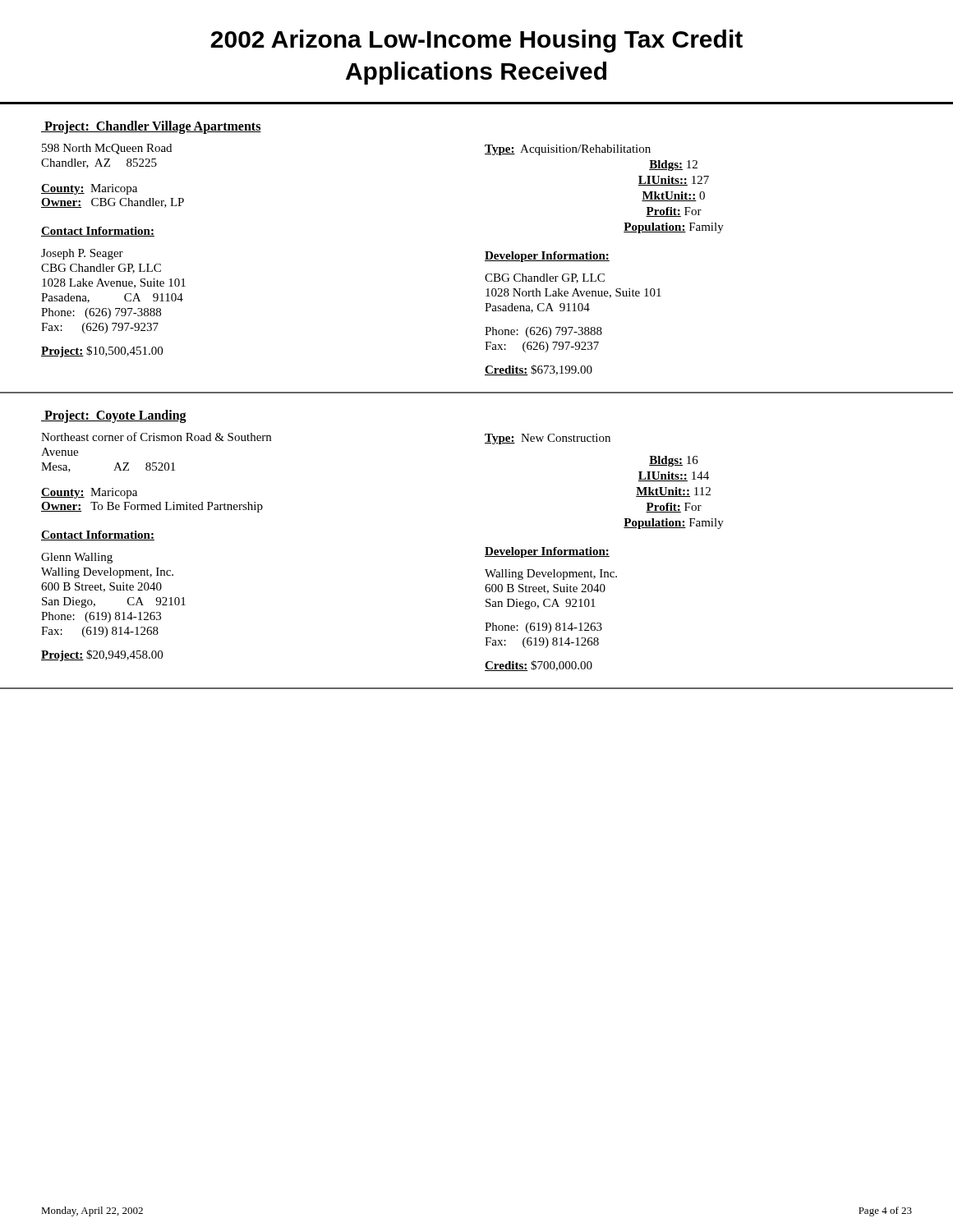Navigate to the passage starting "Project: Chandler Village Apartments 598 North McQueen Road"

476,248
